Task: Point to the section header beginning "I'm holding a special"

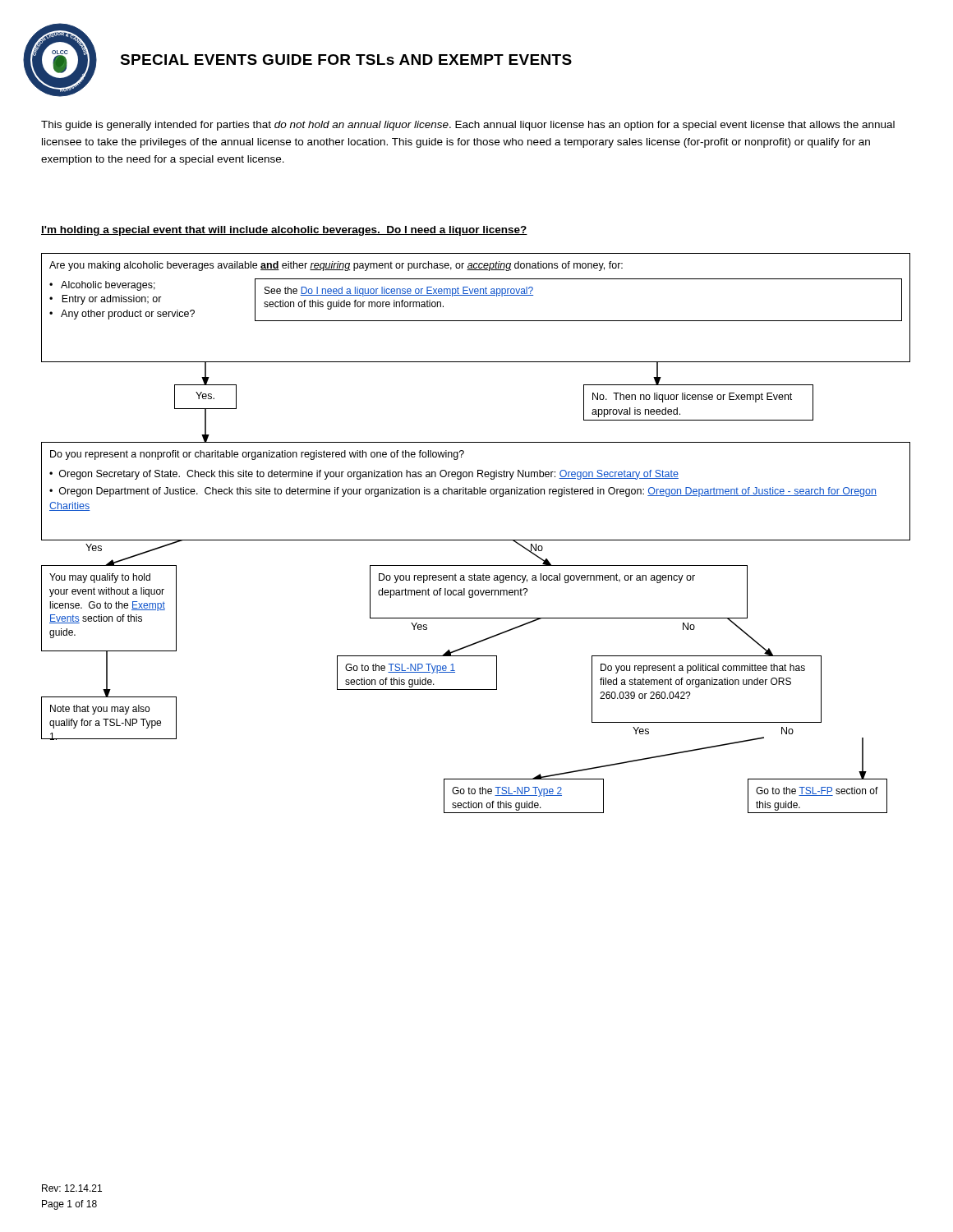Action: pos(284,230)
